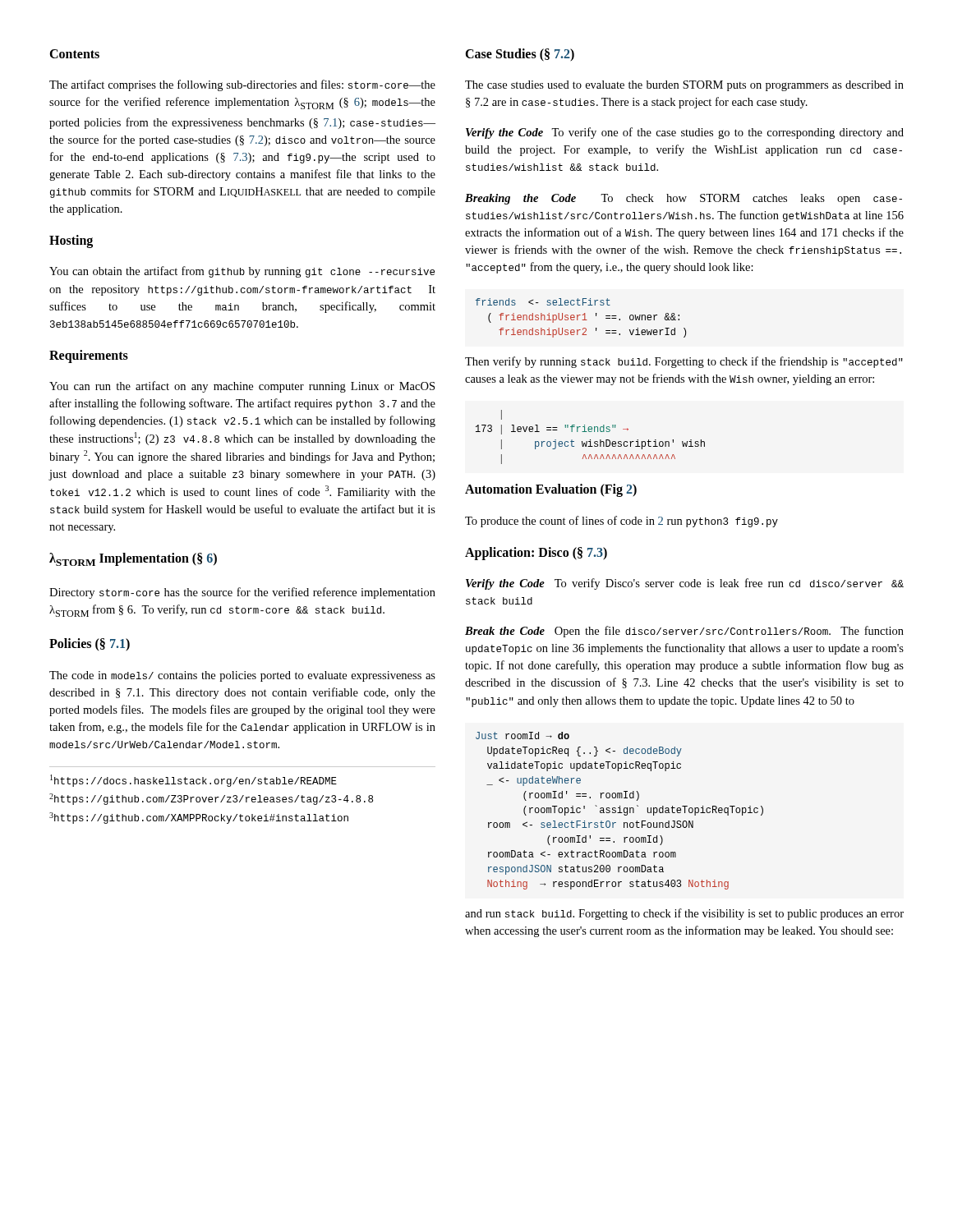Point to the block beginning "Then verify by running stack build. Forgetting"

(x=684, y=371)
